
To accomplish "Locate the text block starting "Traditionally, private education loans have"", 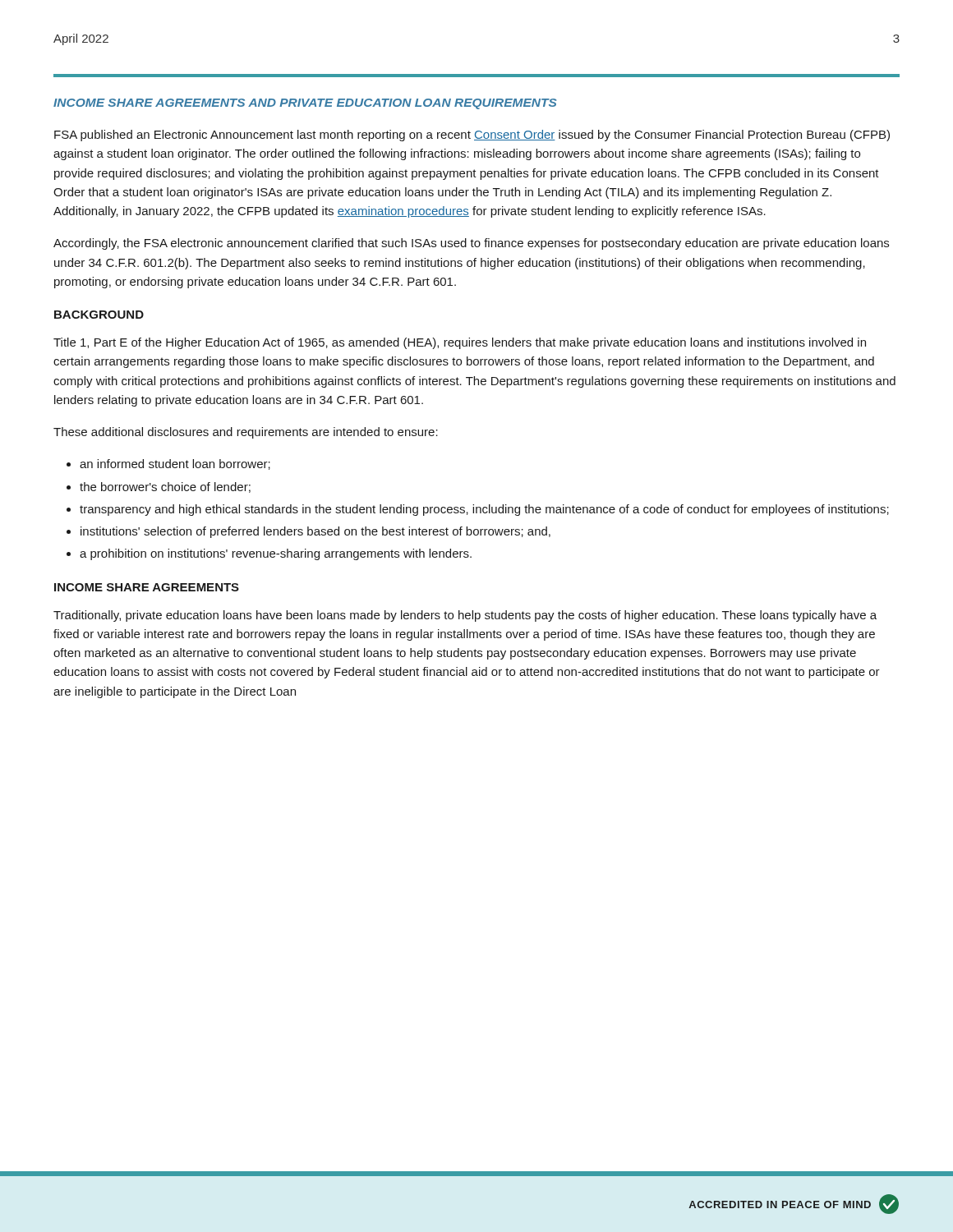I will point(466,653).
